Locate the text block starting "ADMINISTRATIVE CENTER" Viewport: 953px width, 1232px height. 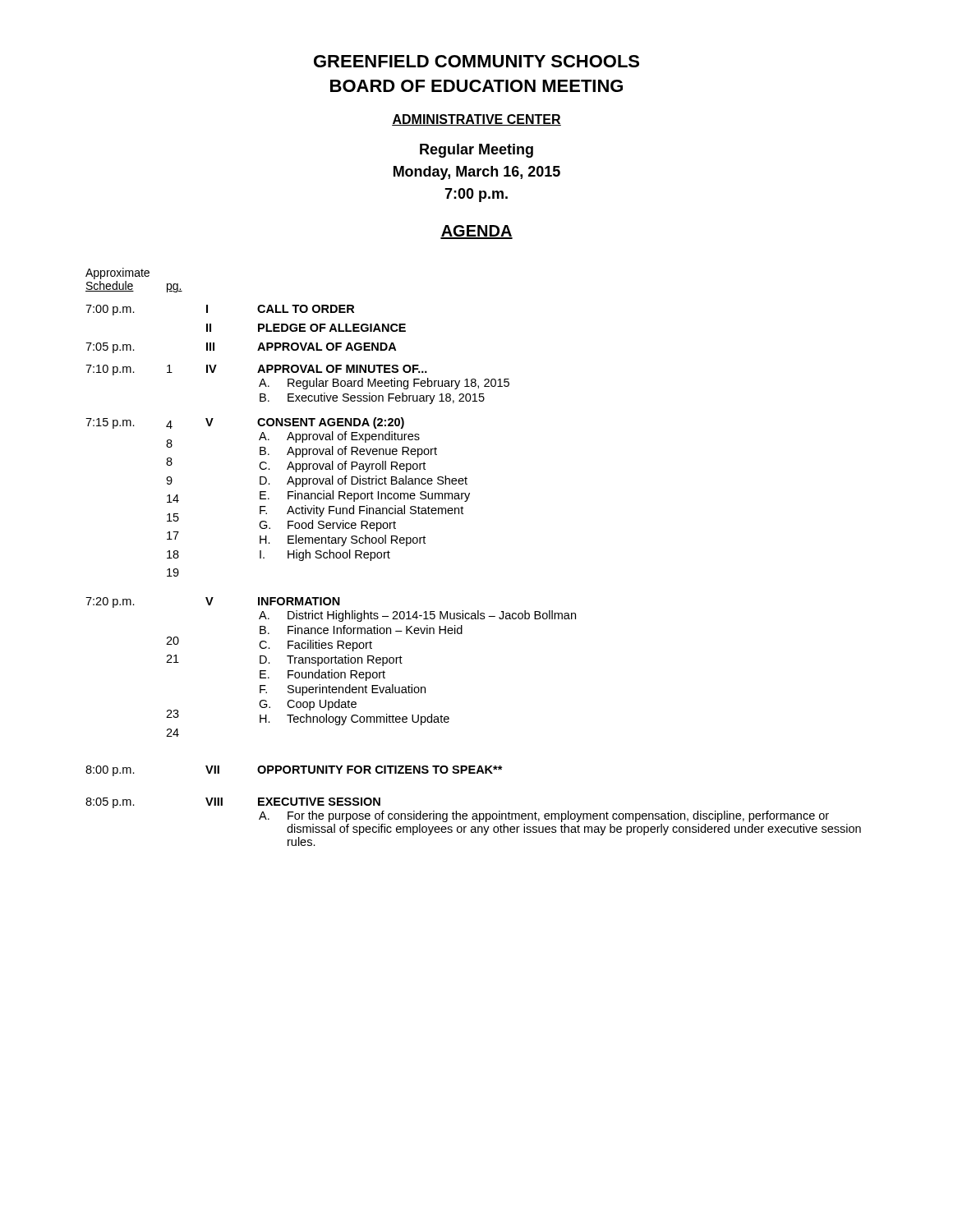pyautogui.click(x=476, y=120)
